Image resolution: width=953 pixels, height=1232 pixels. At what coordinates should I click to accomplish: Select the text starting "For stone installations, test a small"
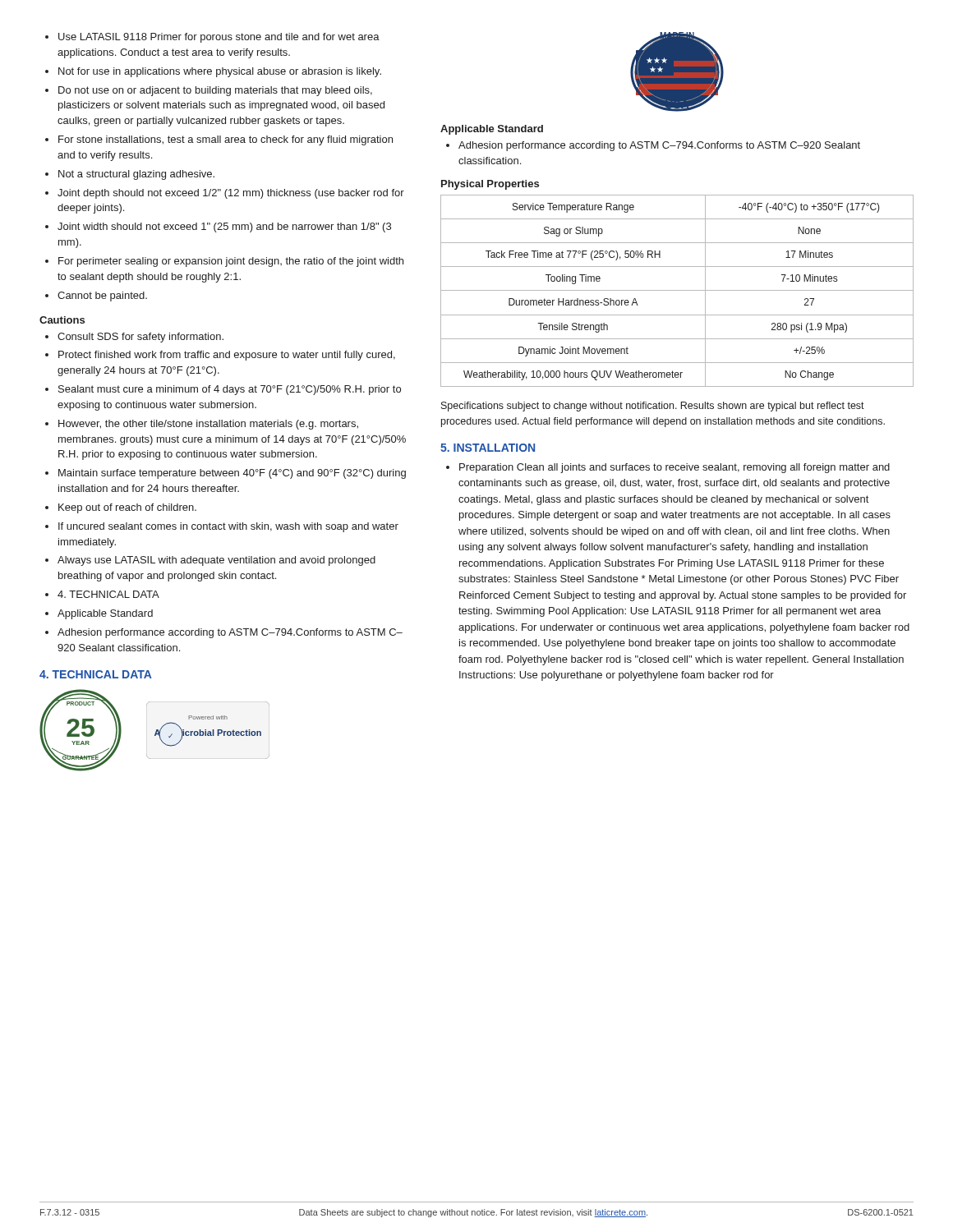coord(234,148)
